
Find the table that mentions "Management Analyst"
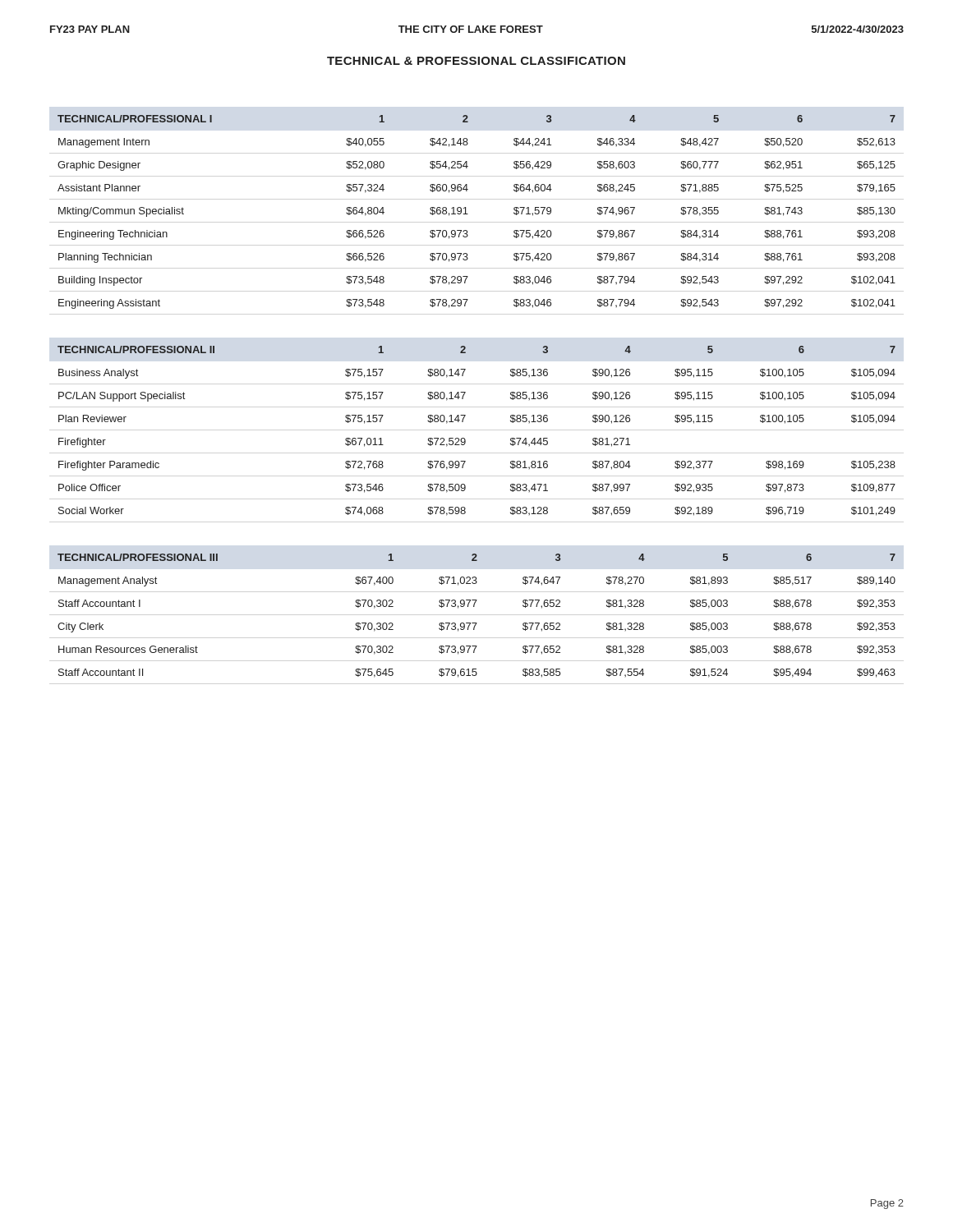point(476,615)
